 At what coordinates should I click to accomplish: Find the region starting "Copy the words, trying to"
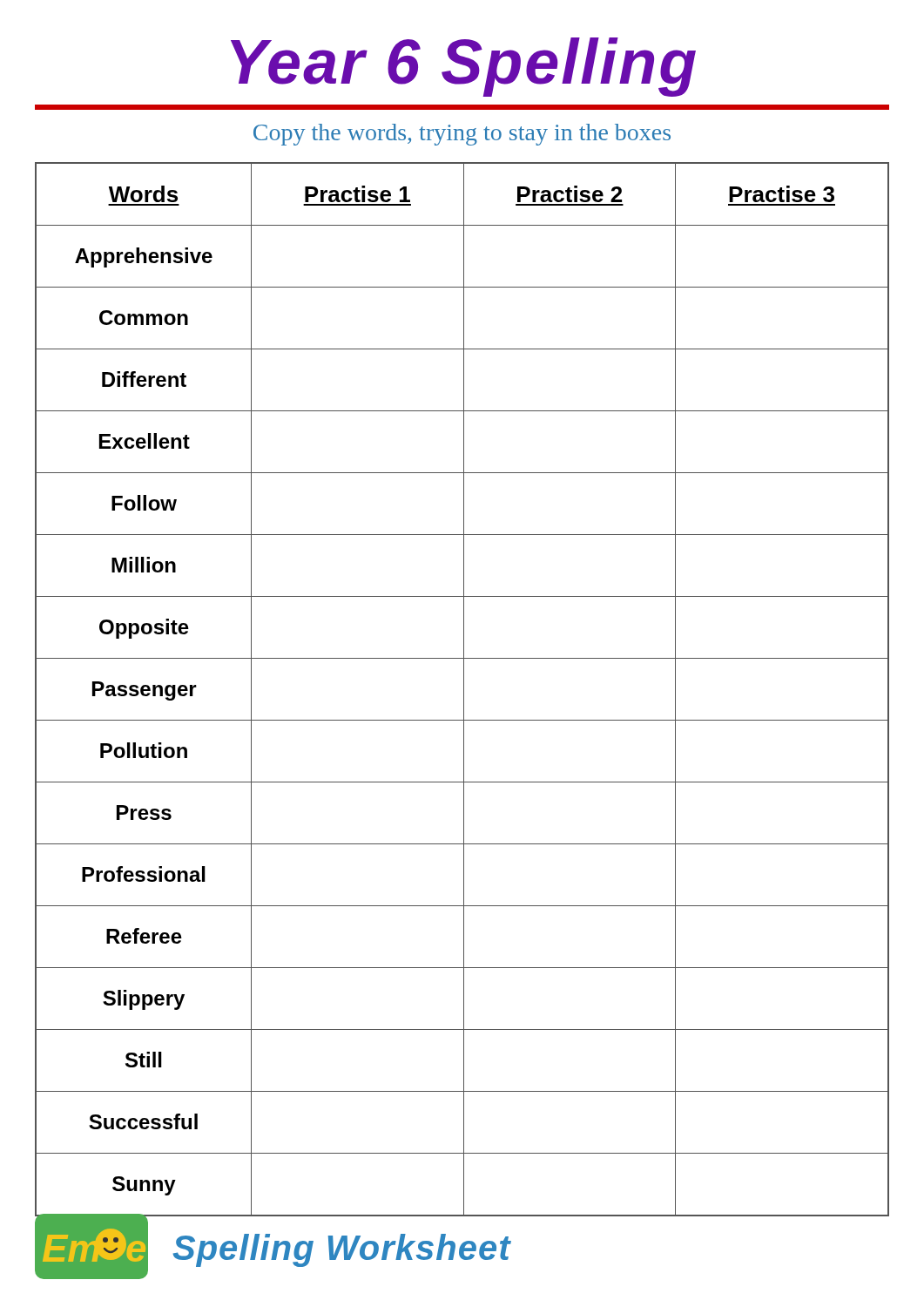462,132
